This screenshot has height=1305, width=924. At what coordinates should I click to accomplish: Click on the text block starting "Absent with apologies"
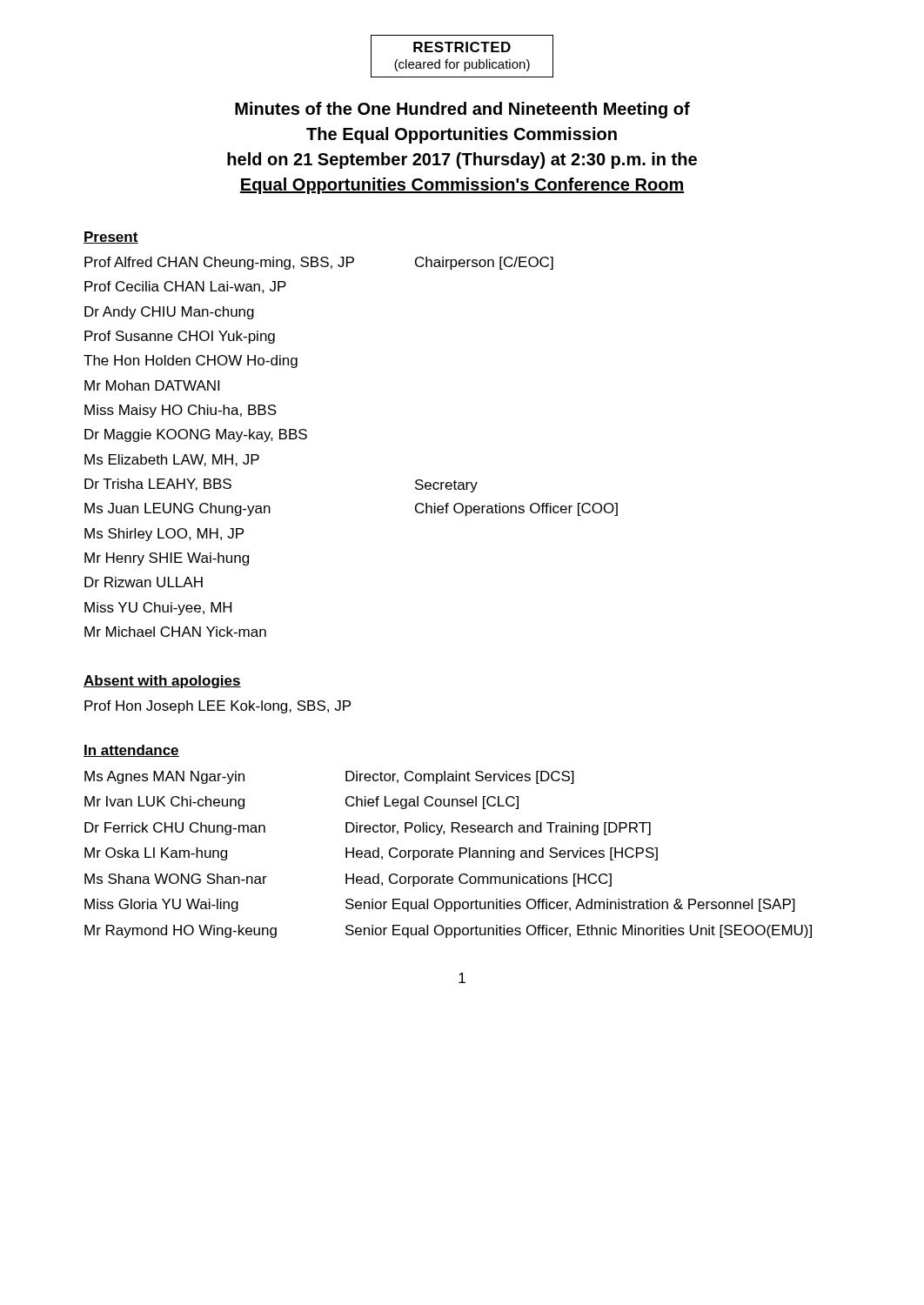pos(162,680)
